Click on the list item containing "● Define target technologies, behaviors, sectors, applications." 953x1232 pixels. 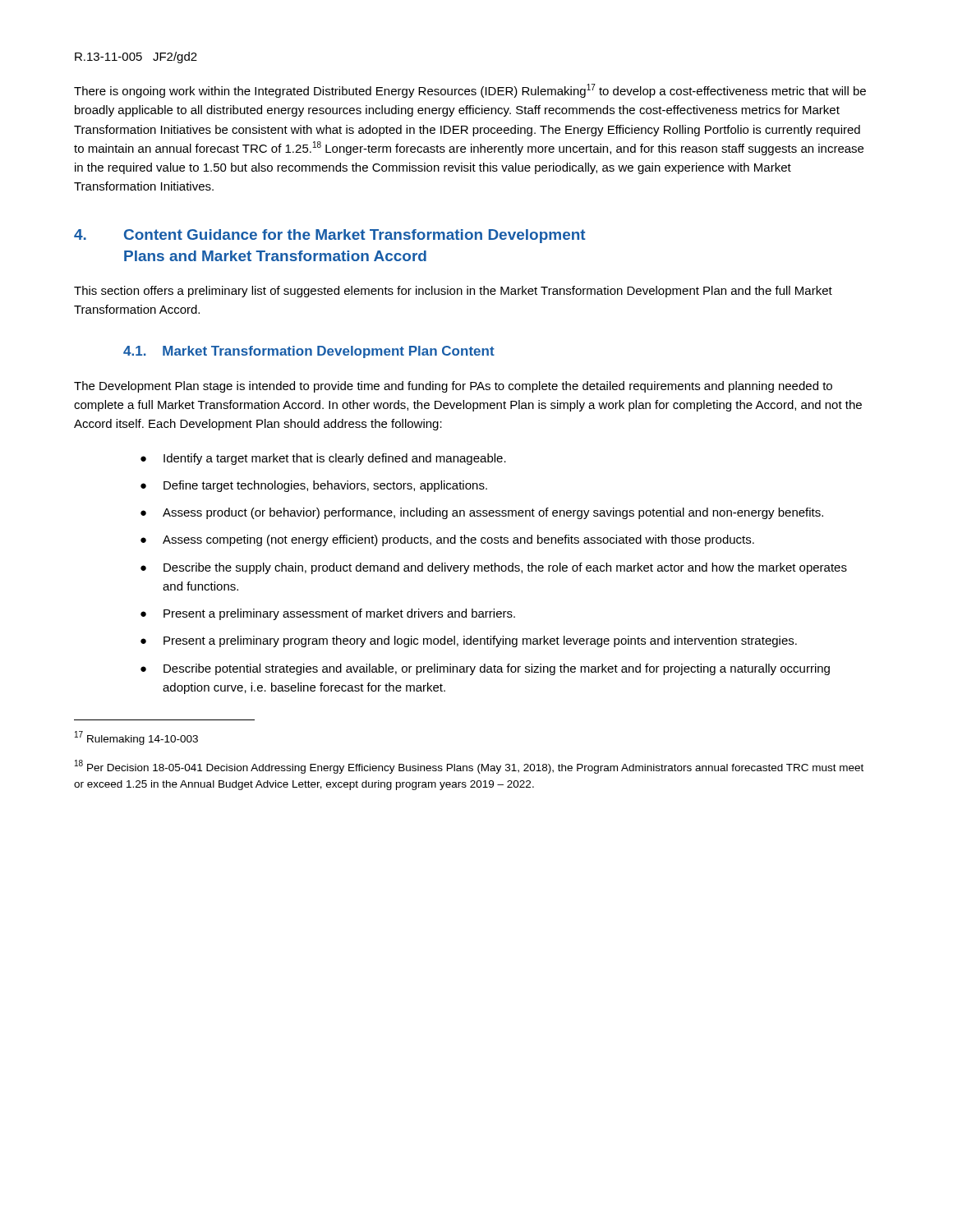point(314,486)
